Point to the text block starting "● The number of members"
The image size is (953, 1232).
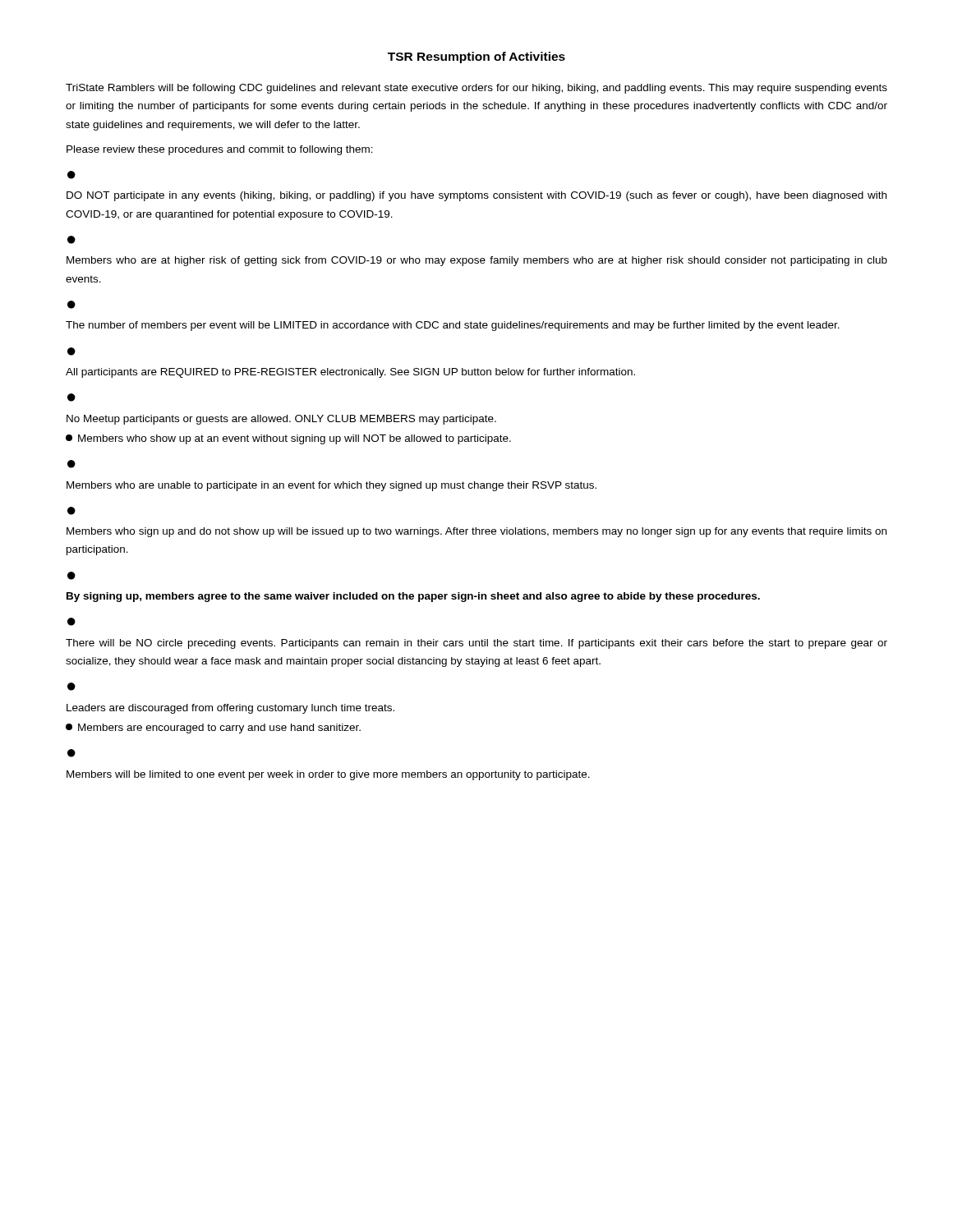tap(476, 314)
